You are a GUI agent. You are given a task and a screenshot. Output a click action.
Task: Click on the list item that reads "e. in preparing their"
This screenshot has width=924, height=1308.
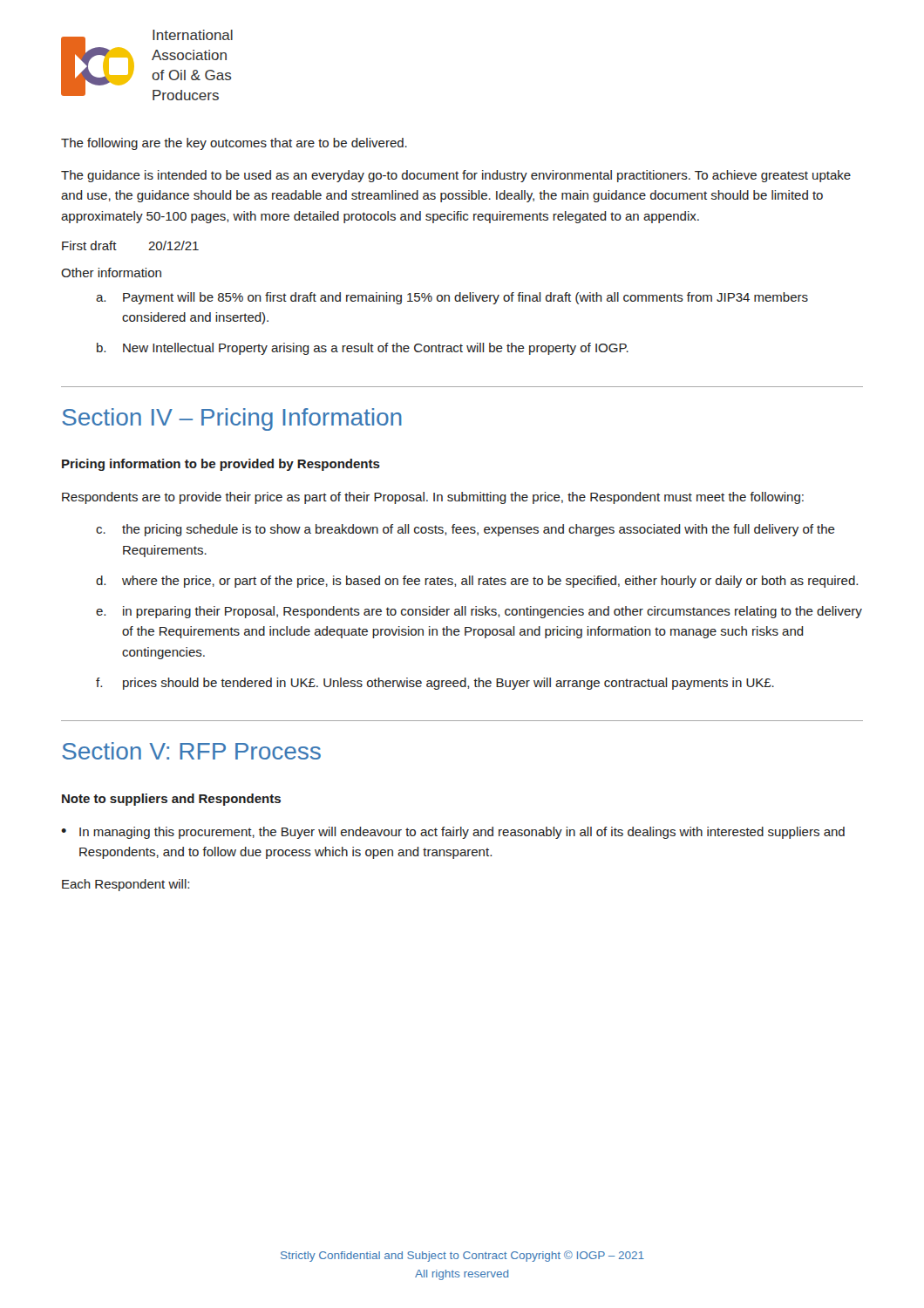(479, 631)
